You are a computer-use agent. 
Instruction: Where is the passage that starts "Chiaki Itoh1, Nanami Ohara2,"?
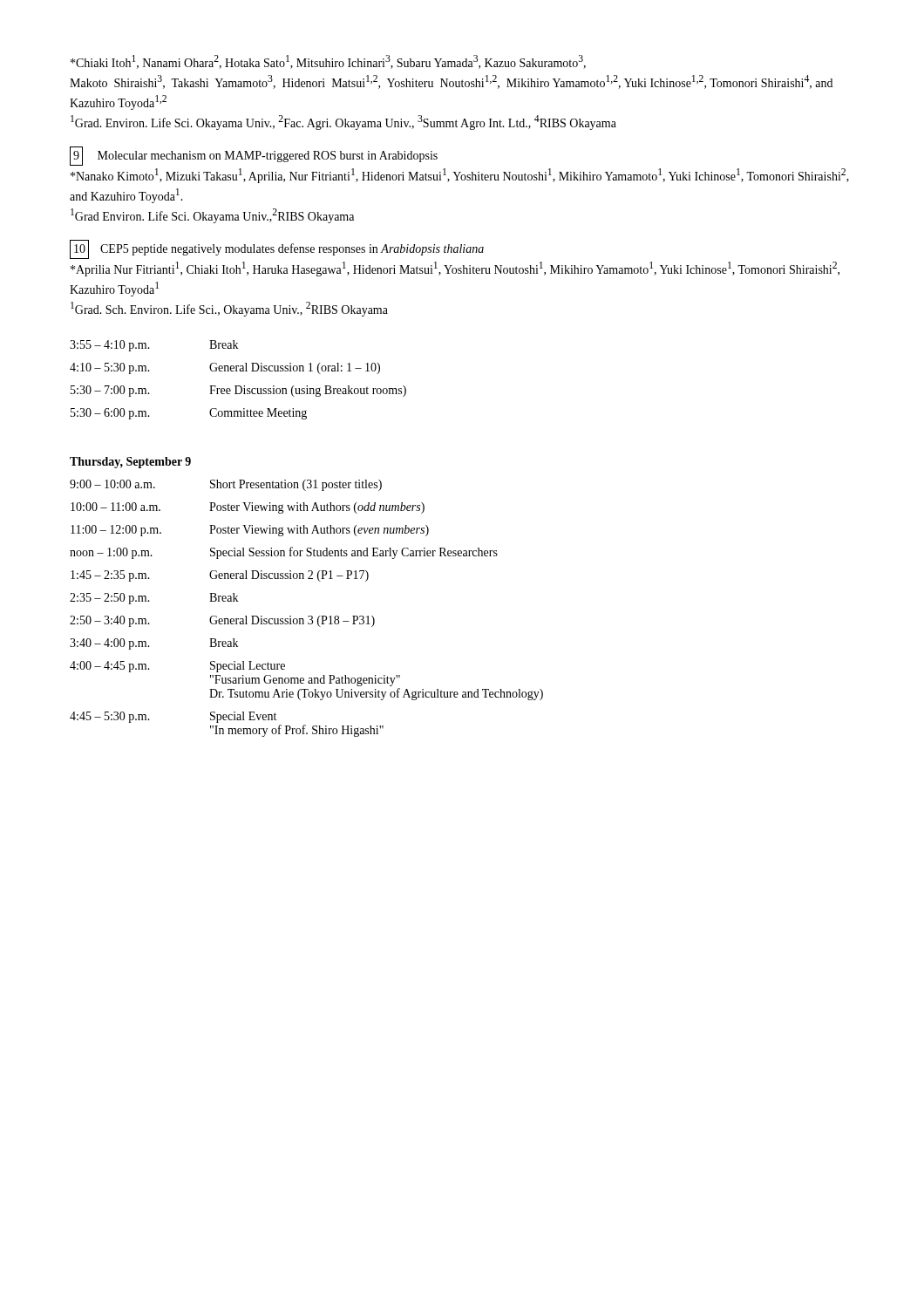[x=451, y=91]
